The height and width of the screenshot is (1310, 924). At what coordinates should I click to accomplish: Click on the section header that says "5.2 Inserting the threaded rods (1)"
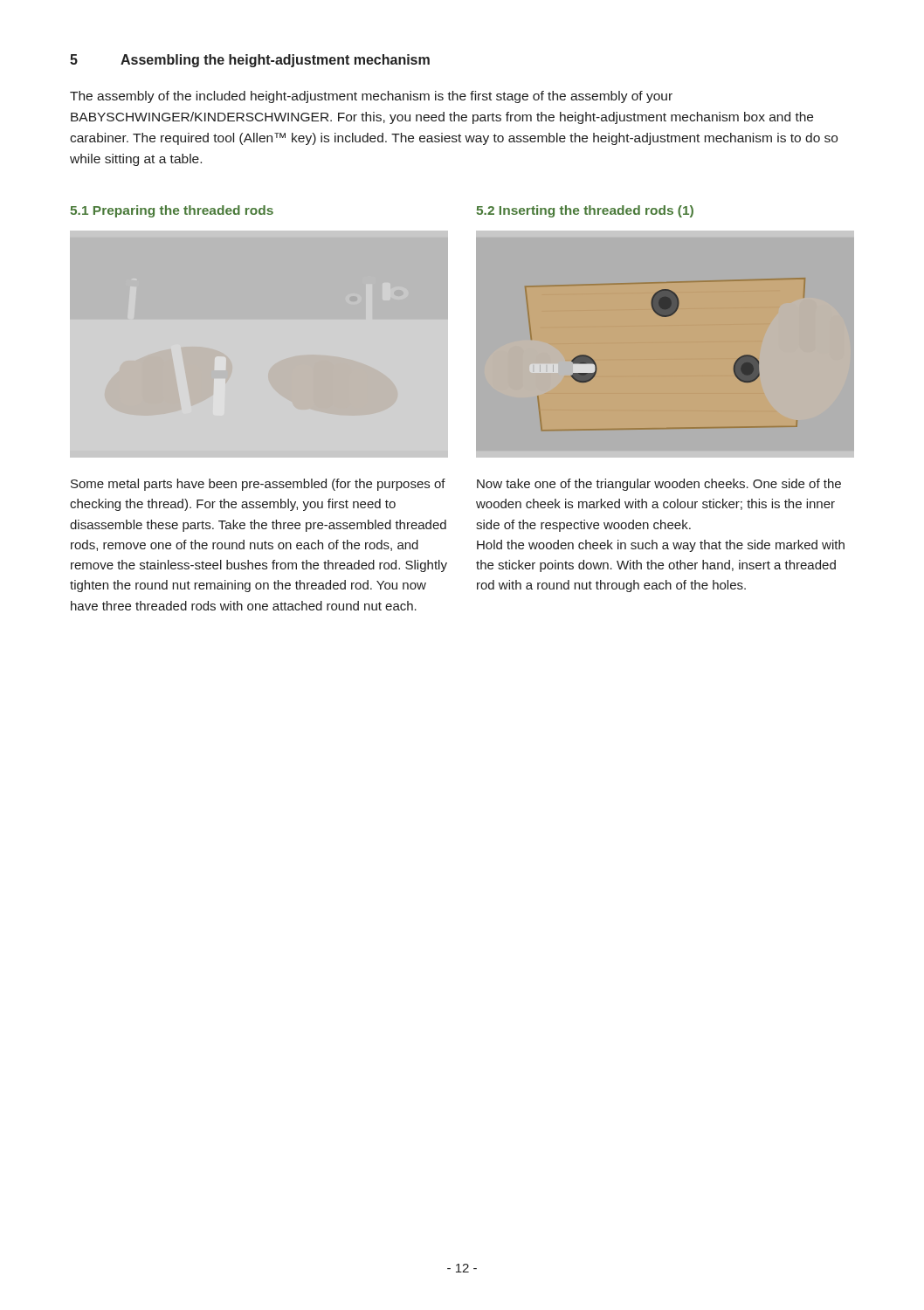pyautogui.click(x=585, y=210)
